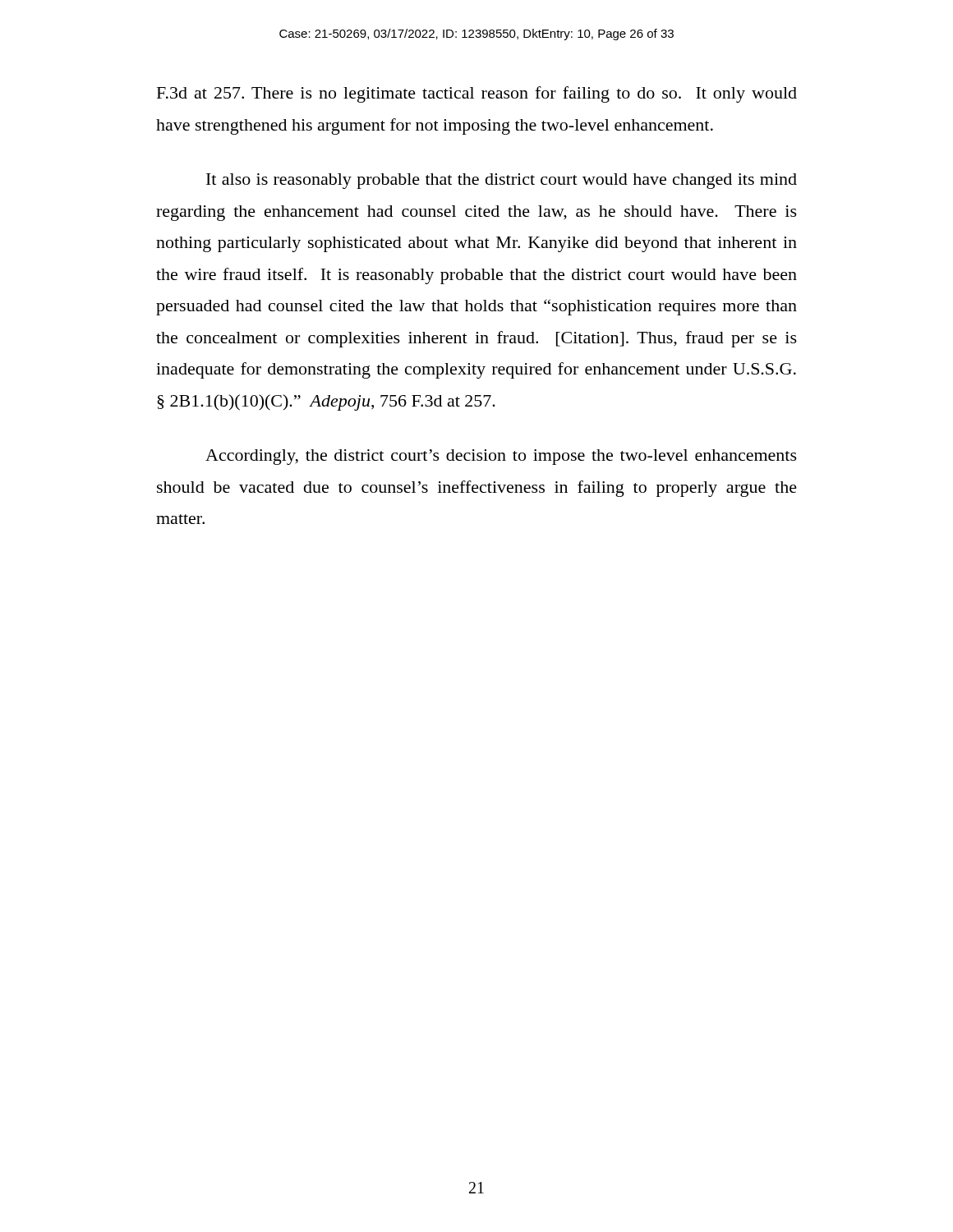953x1232 pixels.
Task: Point to the text block starting "F.3d at 257. There is no"
Action: tap(476, 108)
